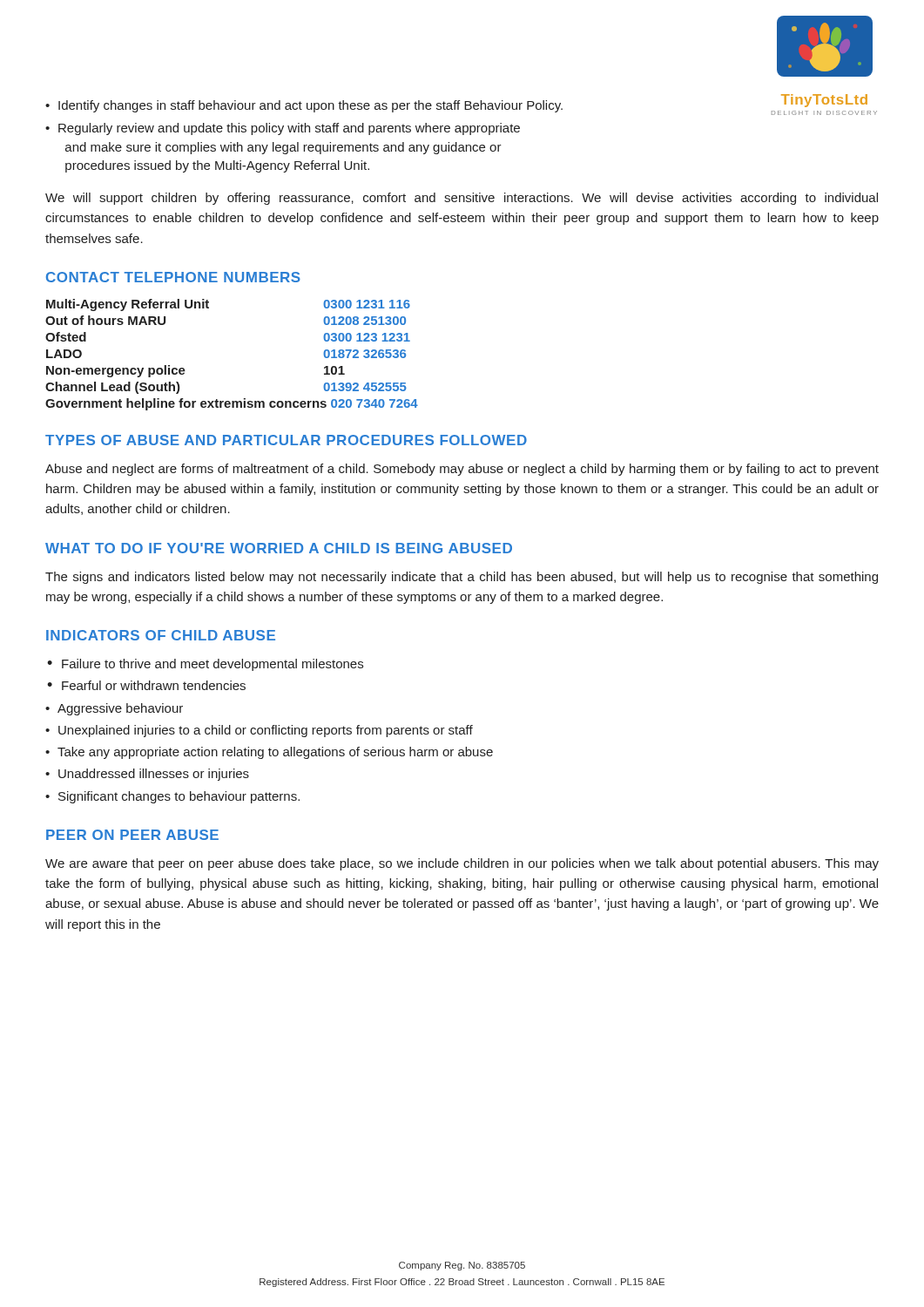Image resolution: width=924 pixels, height=1307 pixels.
Task: Navigate to the text block starting "• Failure to thrive and meet developmental milestones"
Action: pos(205,664)
